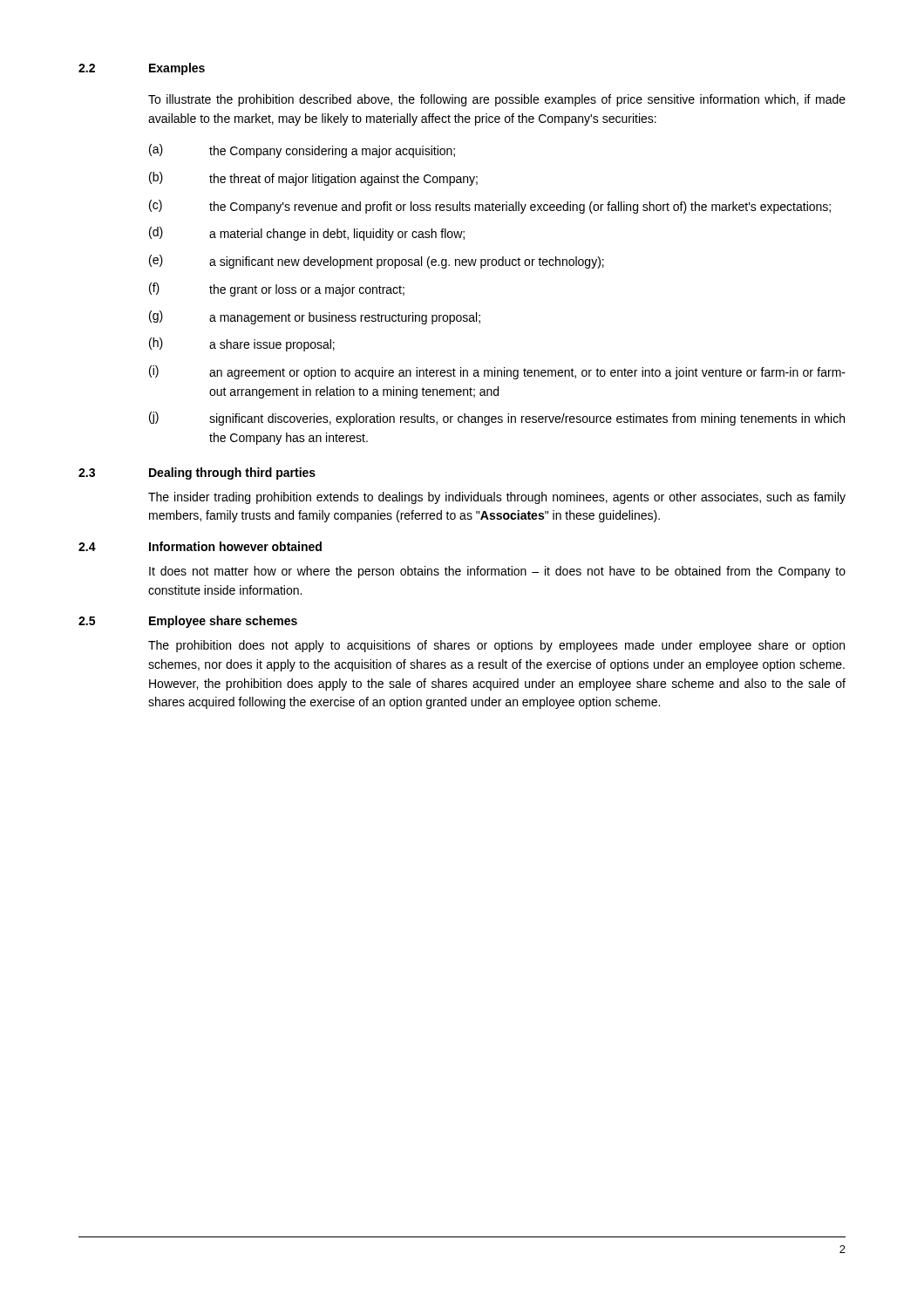Find the passage starting "It does not matter how"
The height and width of the screenshot is (1308, 924).
[x=497, y=581]
